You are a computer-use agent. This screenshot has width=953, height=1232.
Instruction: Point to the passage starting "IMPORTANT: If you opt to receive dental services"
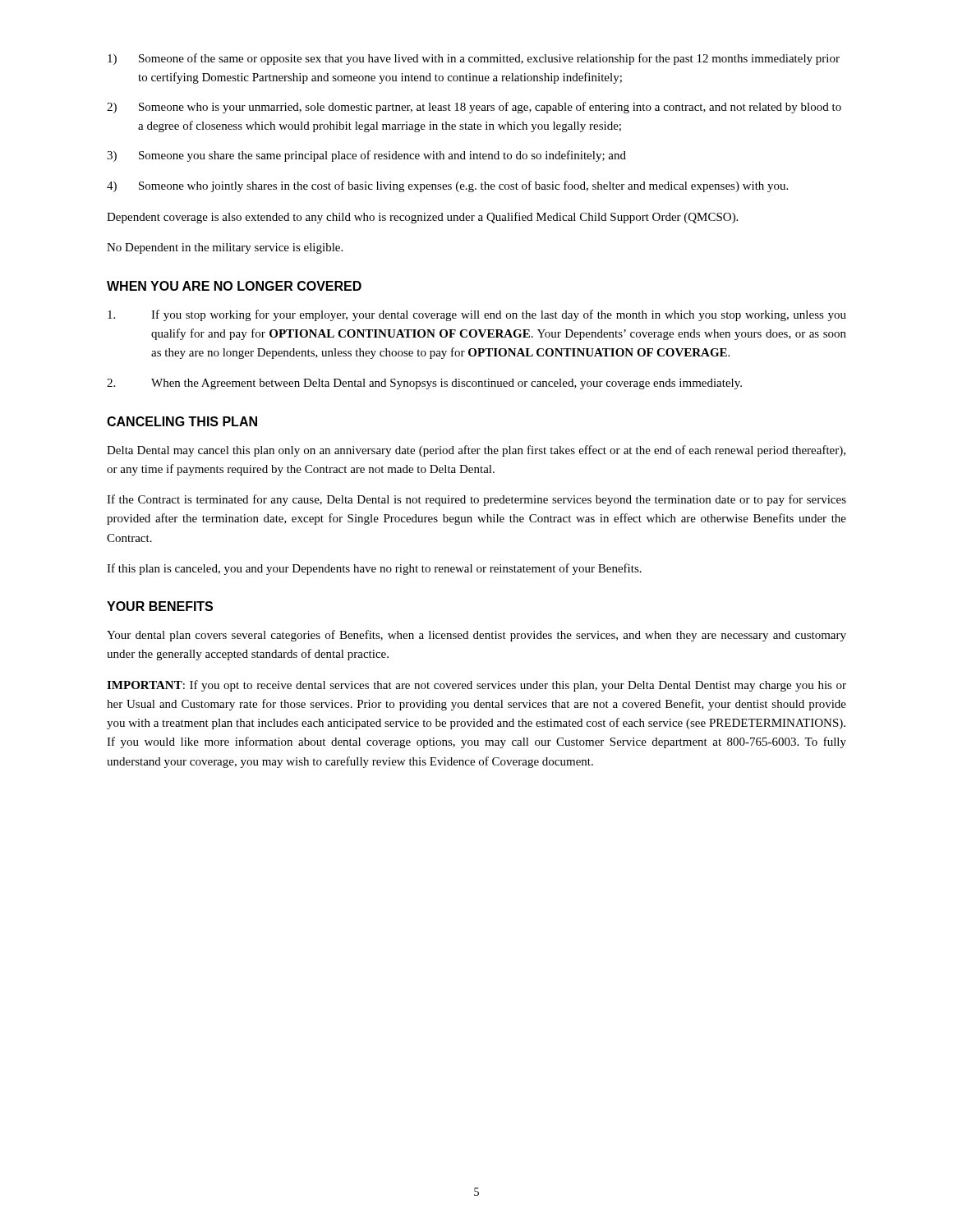(476, 723)
